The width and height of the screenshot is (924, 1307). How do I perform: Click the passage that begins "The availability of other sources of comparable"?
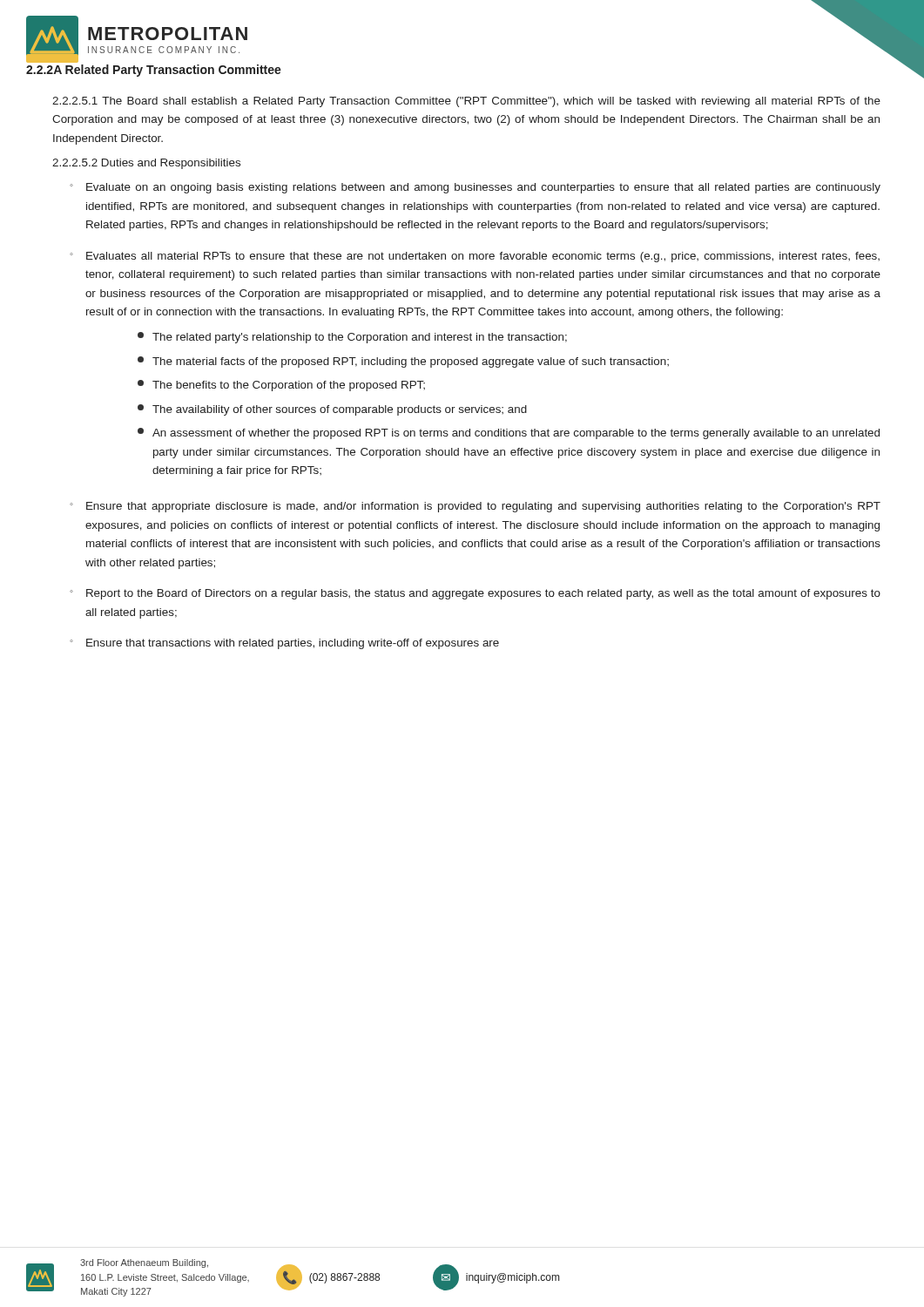point(509,409)
